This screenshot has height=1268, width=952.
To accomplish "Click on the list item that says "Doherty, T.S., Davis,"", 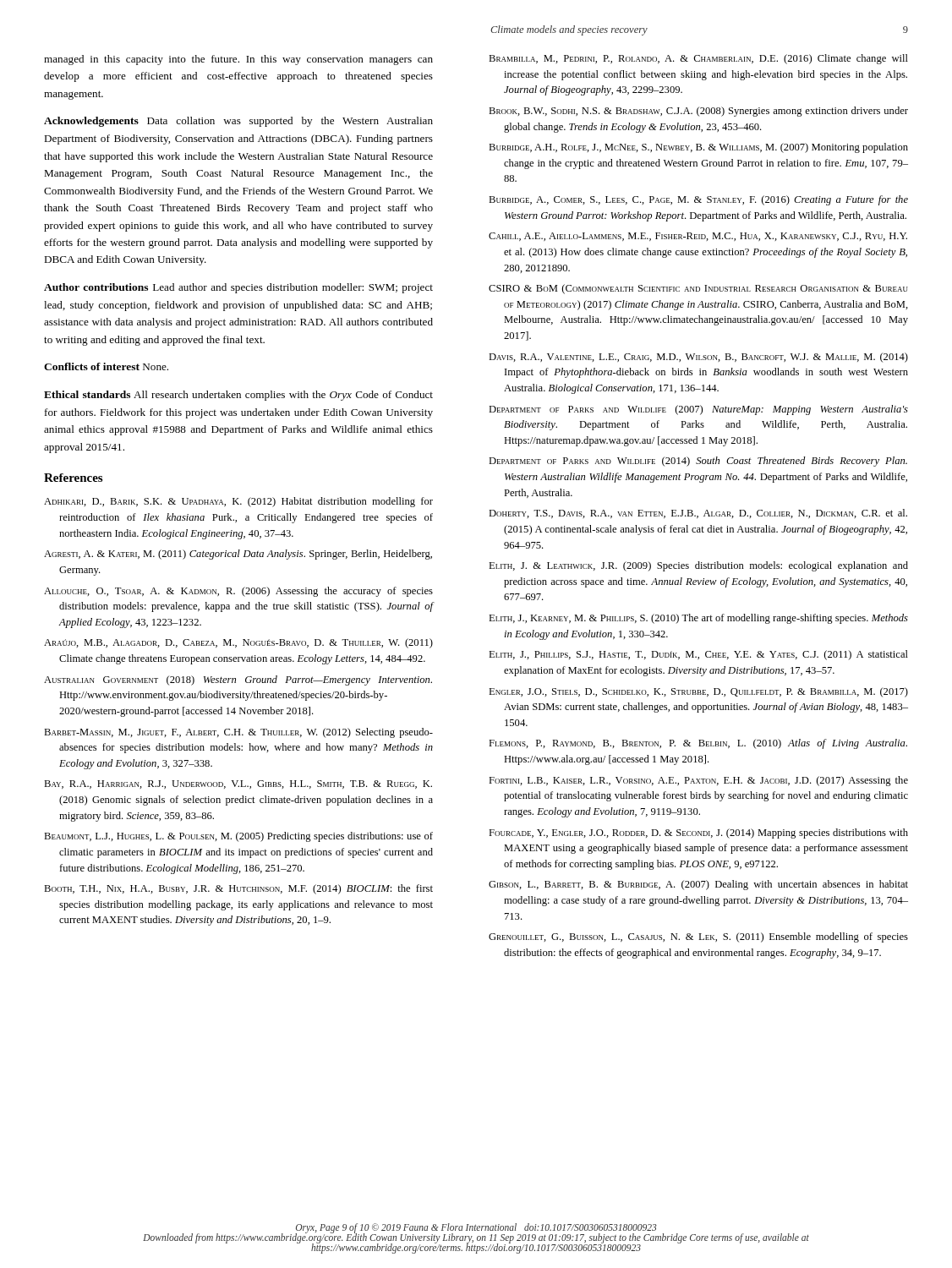I will (x=698, y=529).
